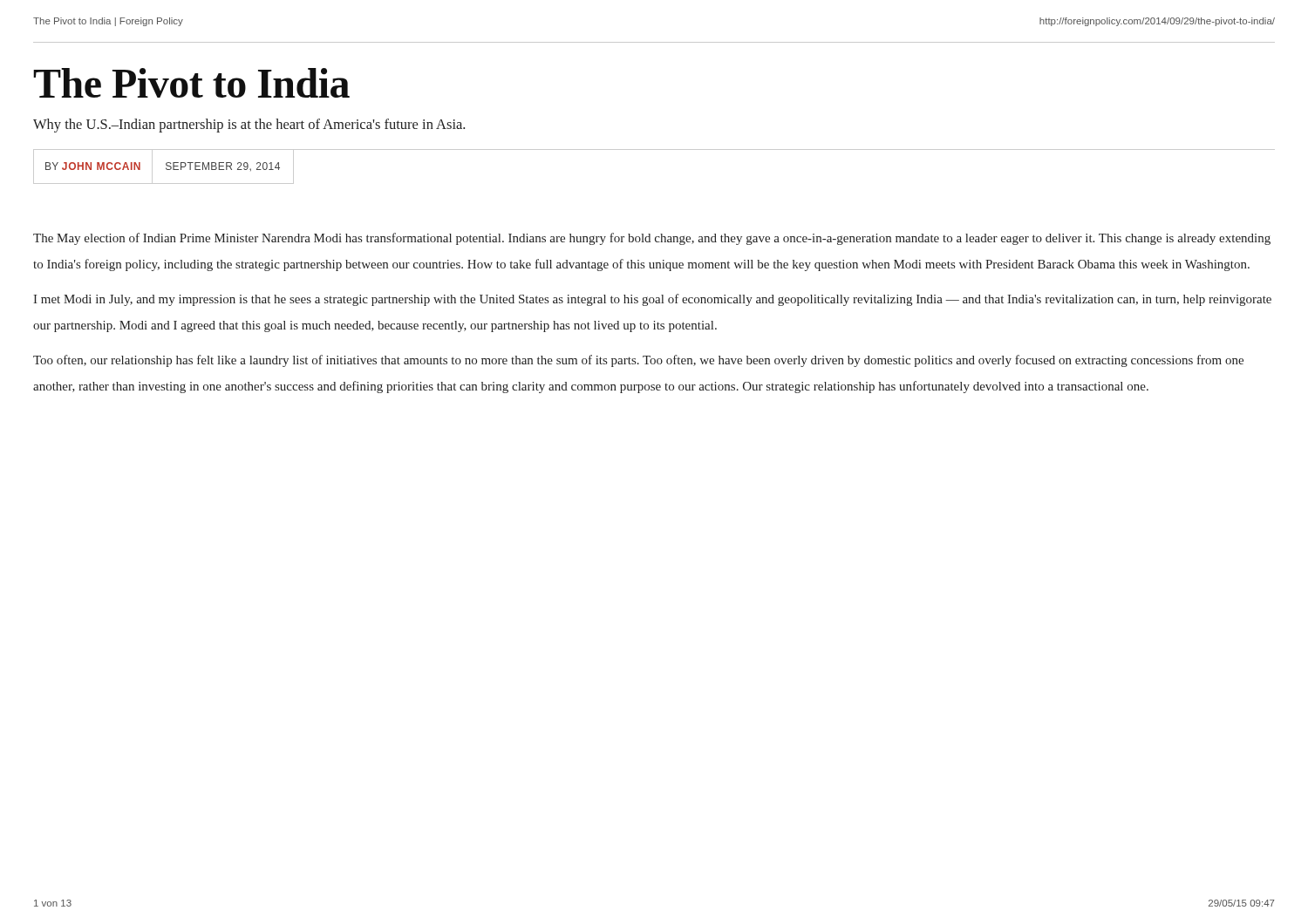The height and width of the screenshot is (924, 1308).
Task: Click on the block starting "The May election of Indian"
Action: click(654, 251)
